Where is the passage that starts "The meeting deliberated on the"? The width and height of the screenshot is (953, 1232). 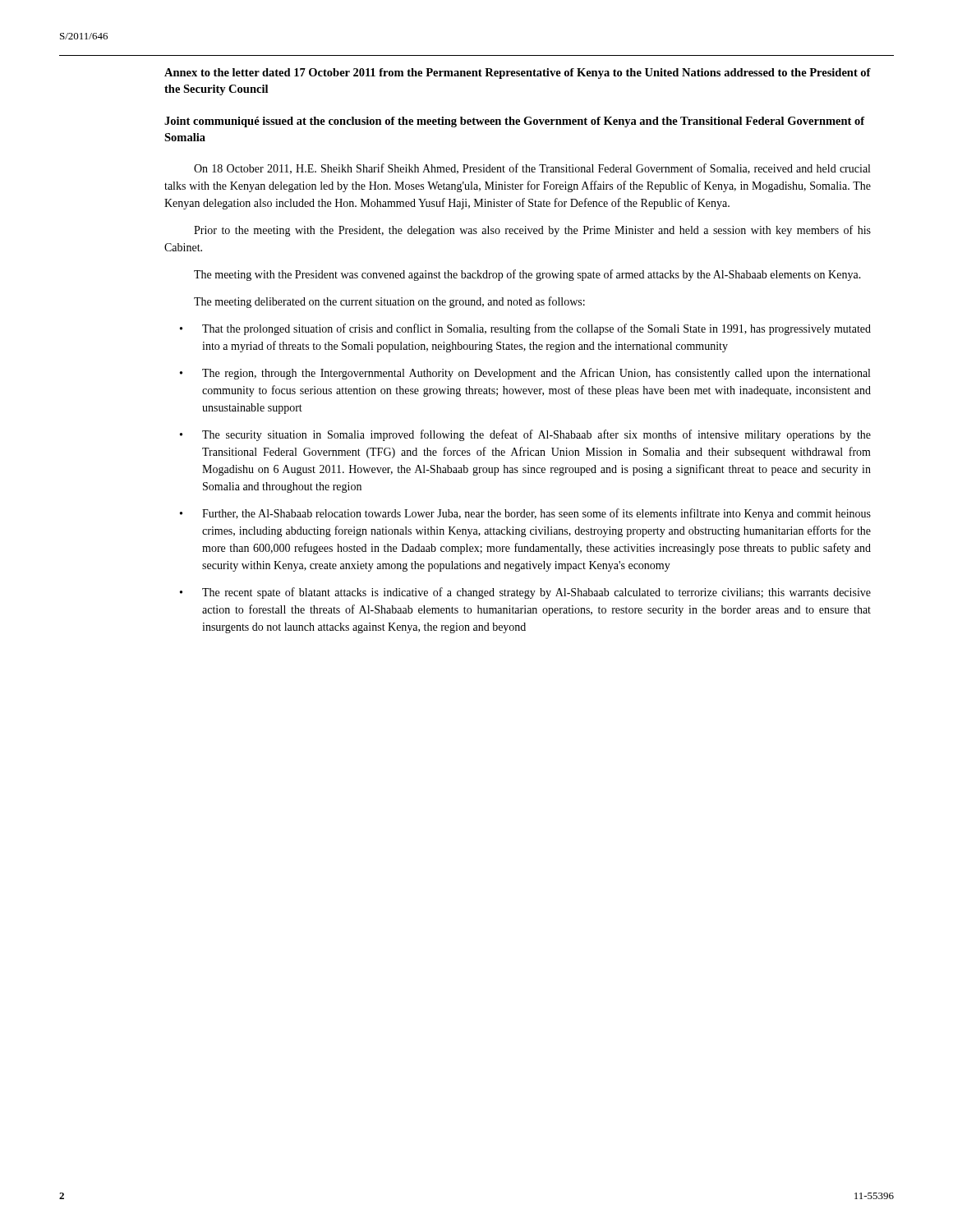[x=390, y=302]
